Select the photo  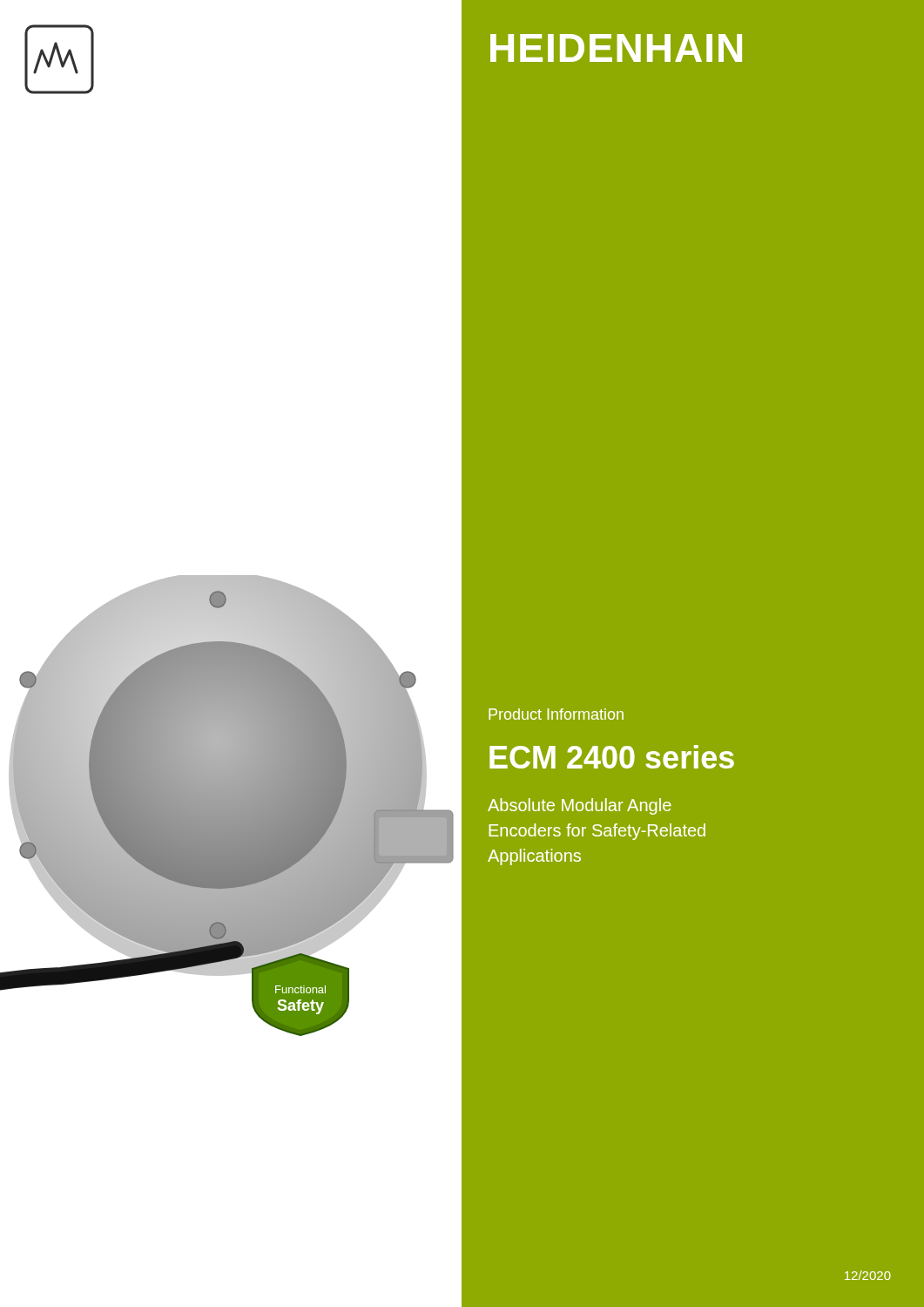point(244,784)
